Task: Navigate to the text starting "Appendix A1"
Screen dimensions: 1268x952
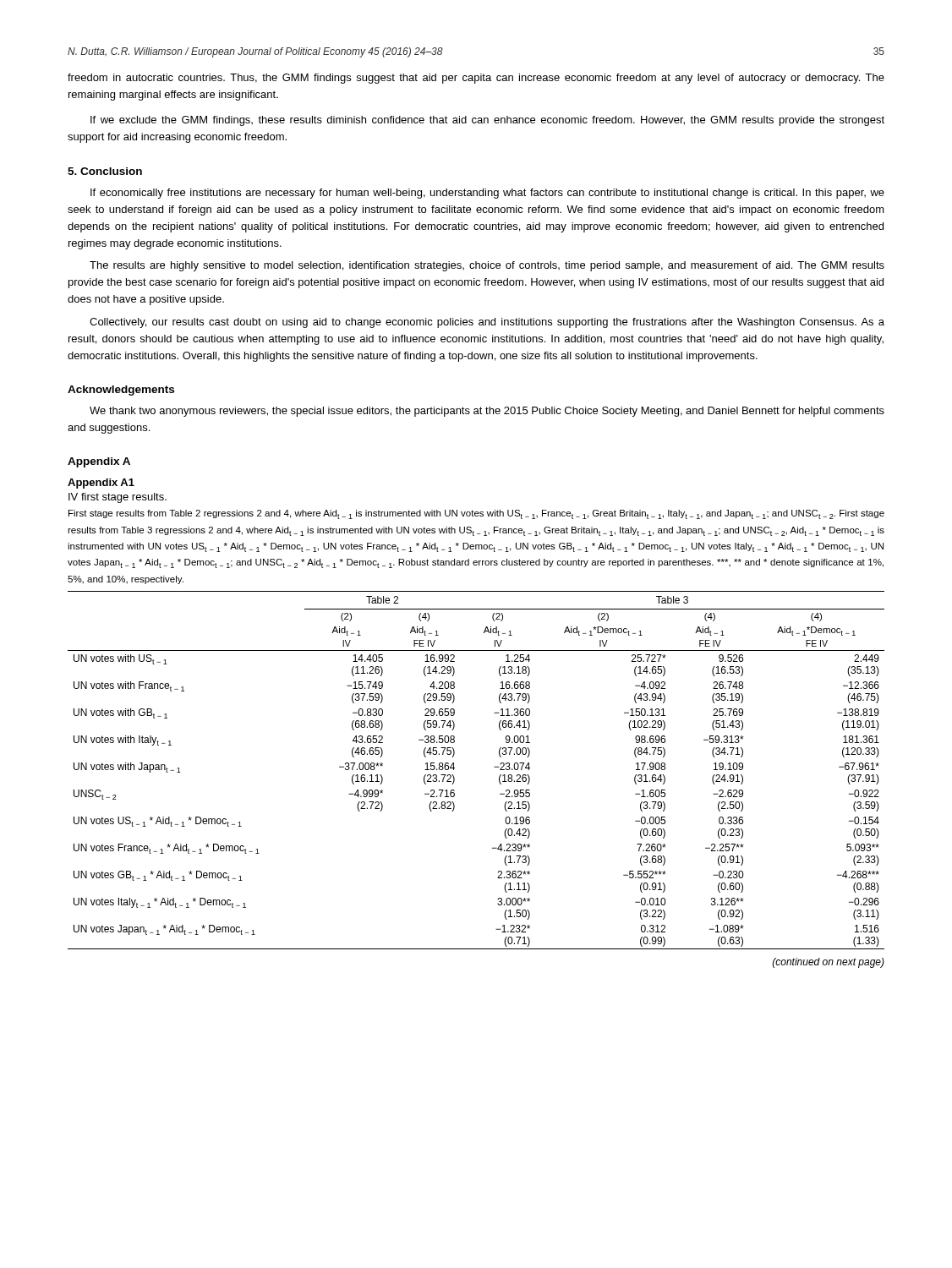Action: (101, 482)
